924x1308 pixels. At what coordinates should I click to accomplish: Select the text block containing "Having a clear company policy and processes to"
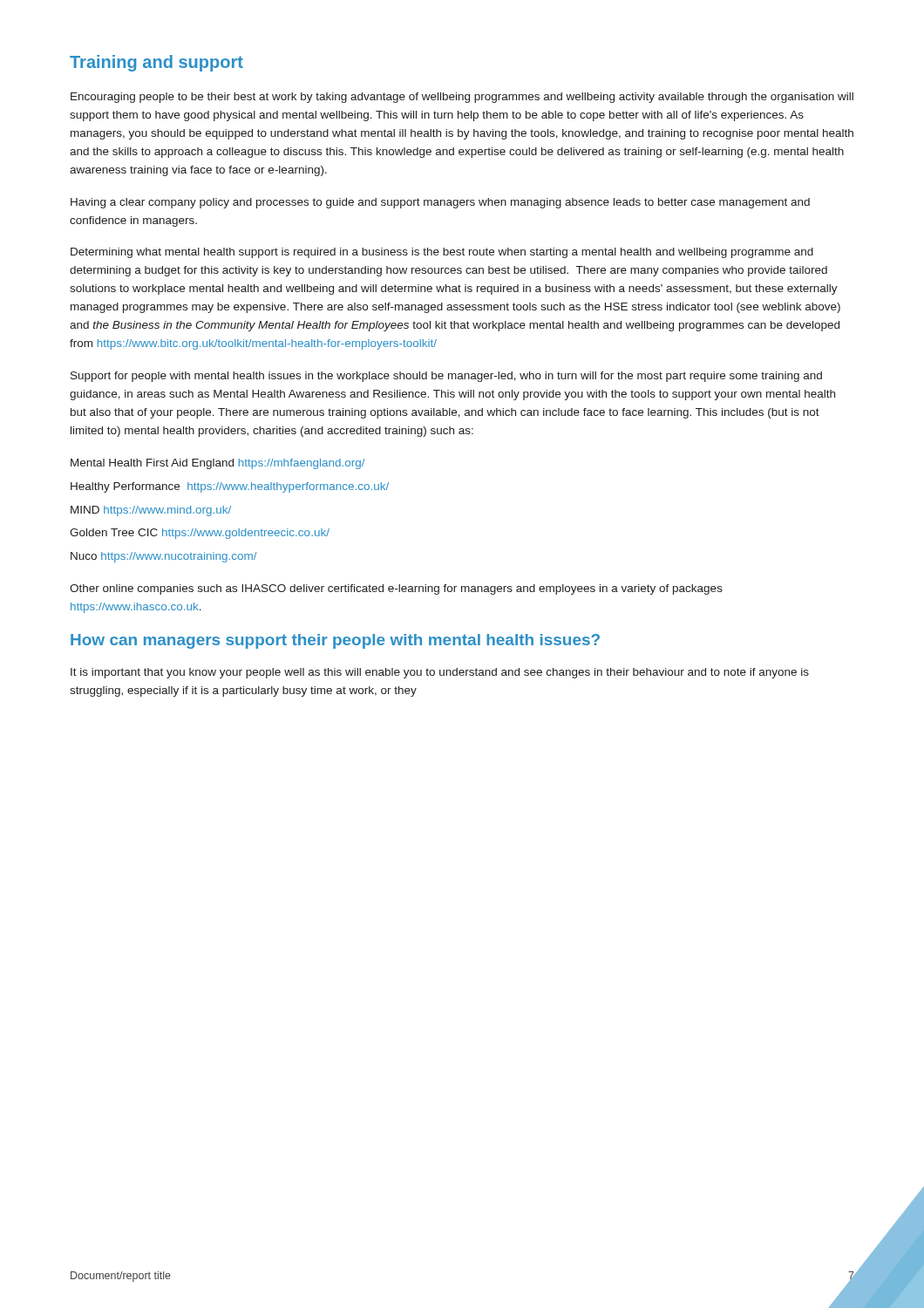pyautogui.click(x=440, y=211)
